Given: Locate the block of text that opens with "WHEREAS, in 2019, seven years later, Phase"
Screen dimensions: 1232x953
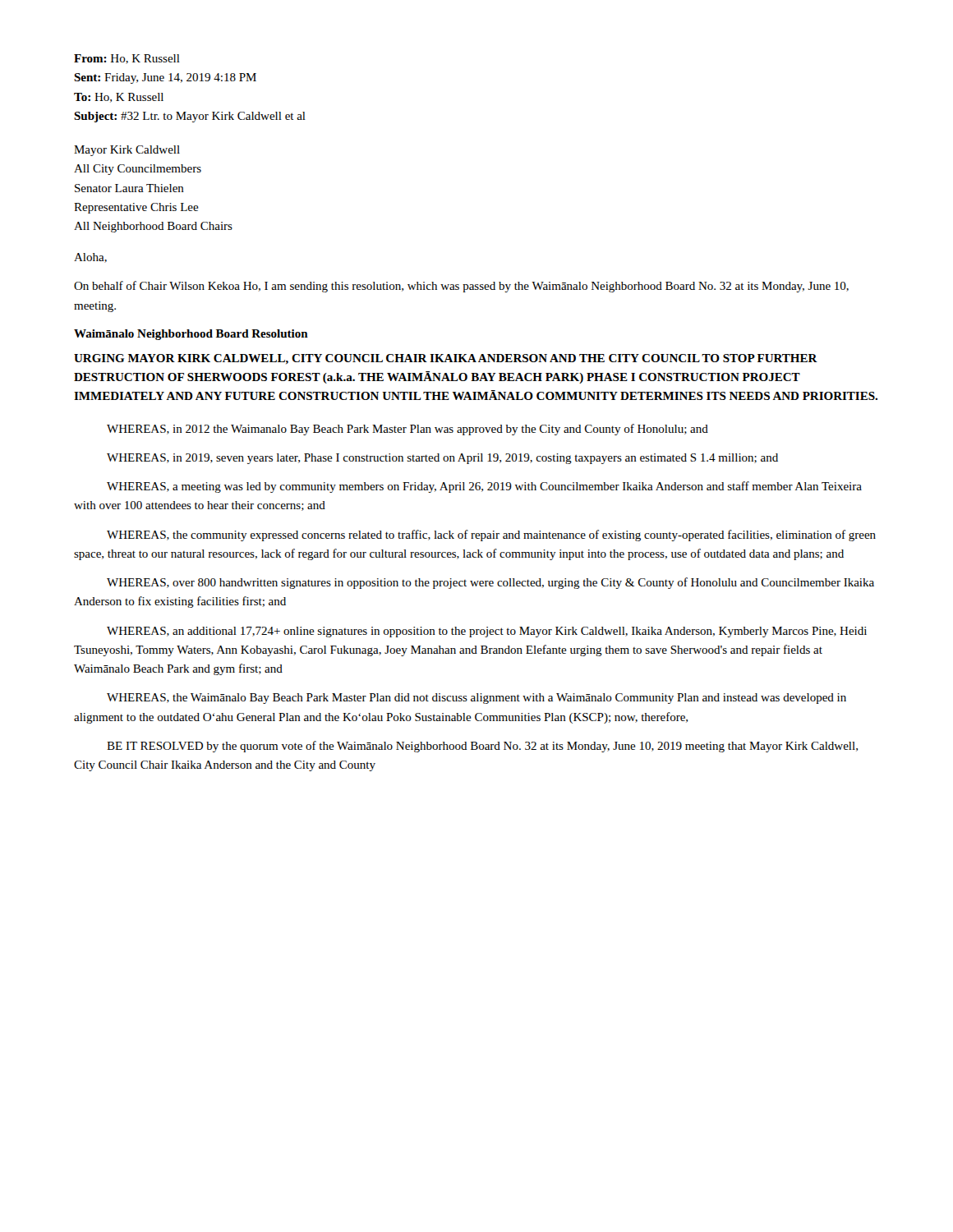Looking at the screenshot, I should [442, 457].
